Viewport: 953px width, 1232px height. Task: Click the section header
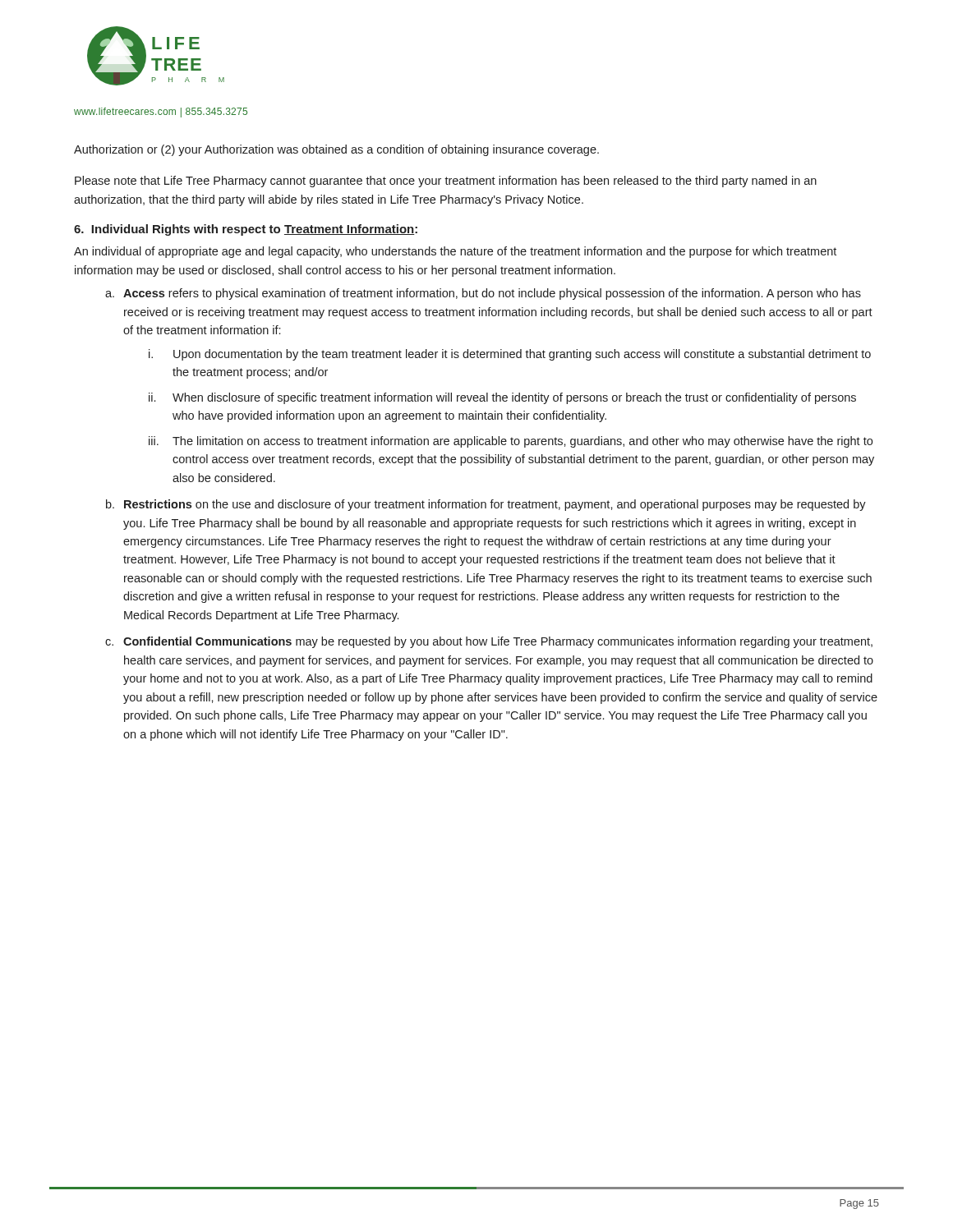[246, 229]
